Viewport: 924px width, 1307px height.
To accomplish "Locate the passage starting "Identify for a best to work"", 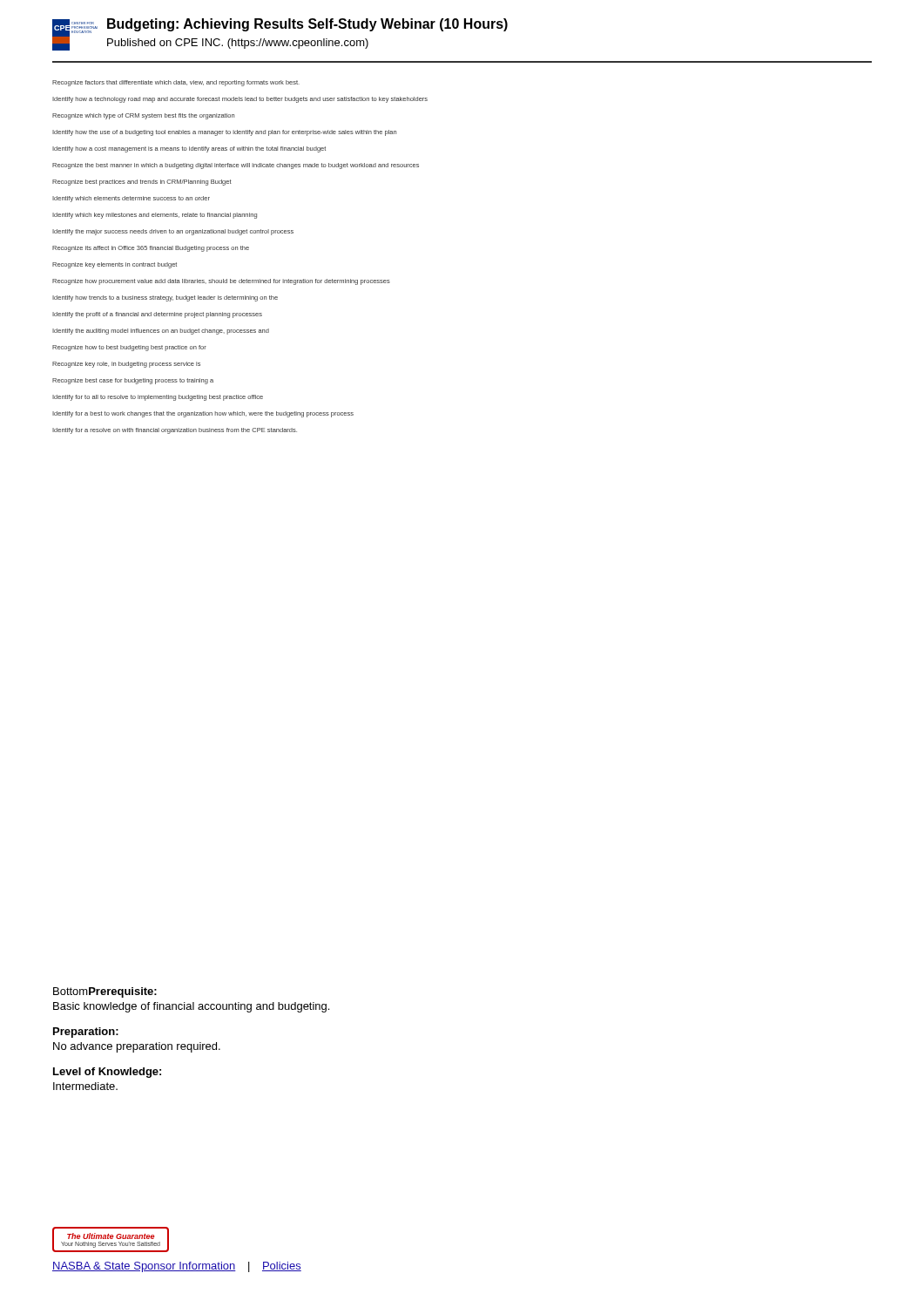I will [203, 413].
